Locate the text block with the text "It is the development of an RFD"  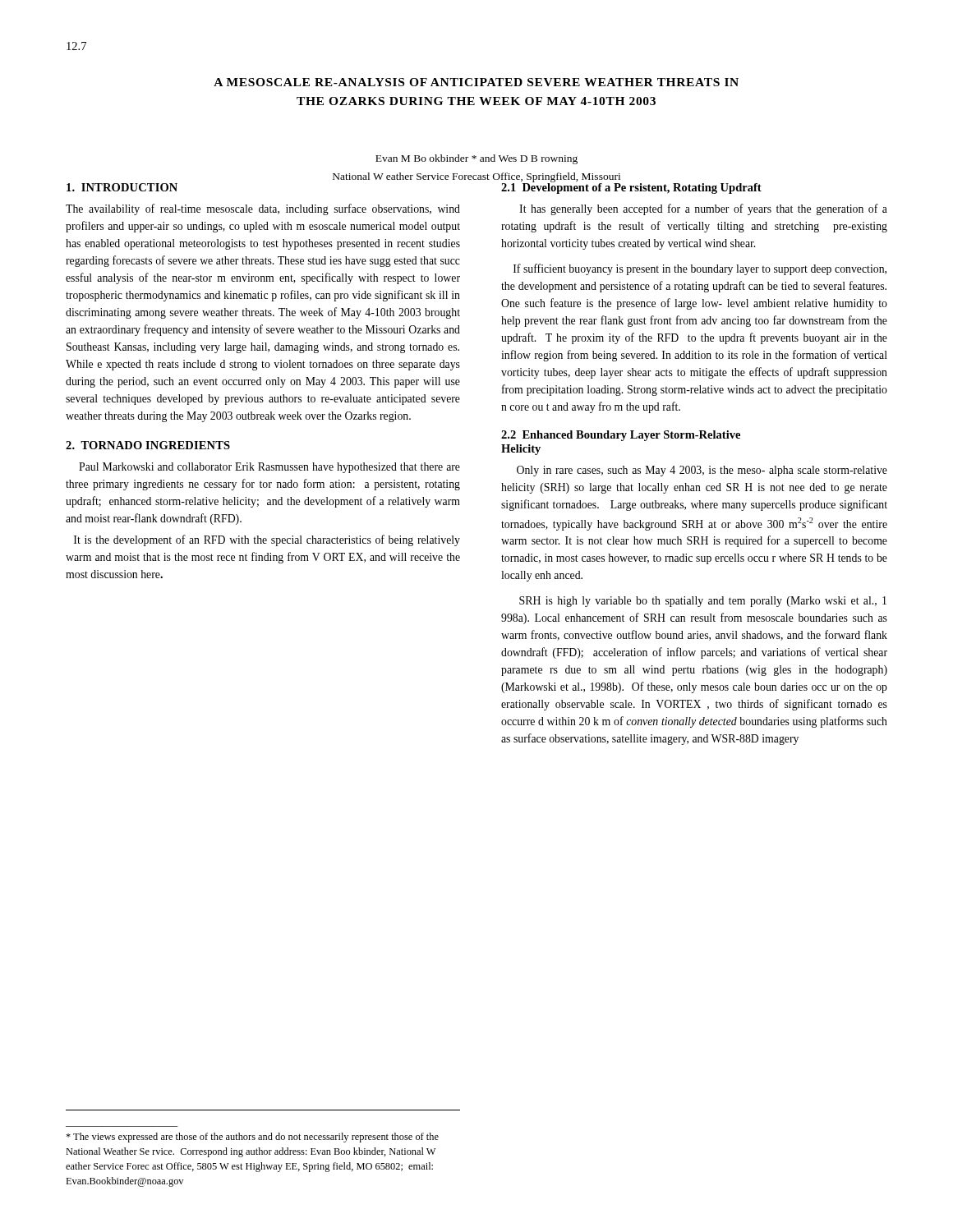coord(263,558)
